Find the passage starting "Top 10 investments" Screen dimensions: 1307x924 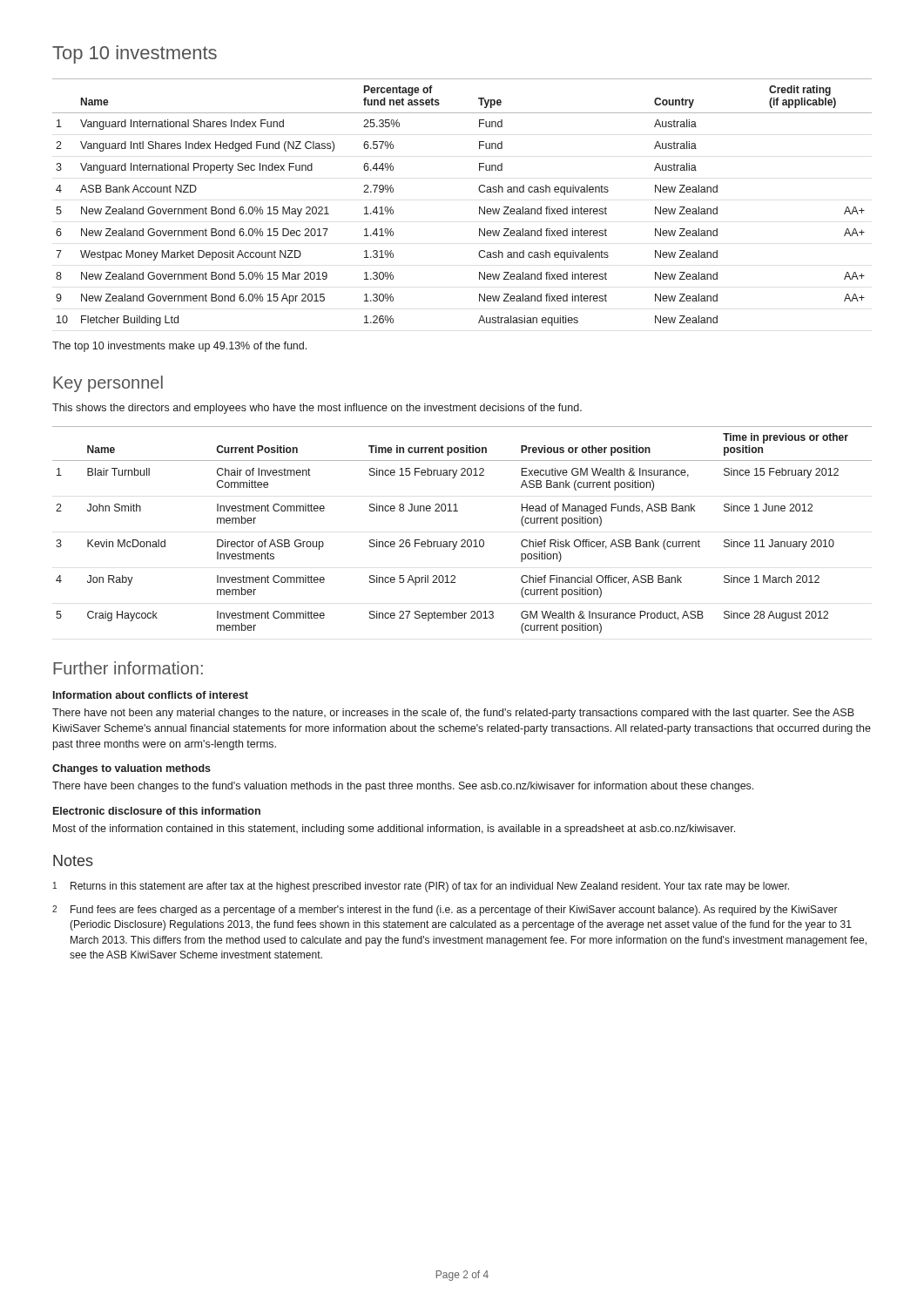[x=135, y=54]
